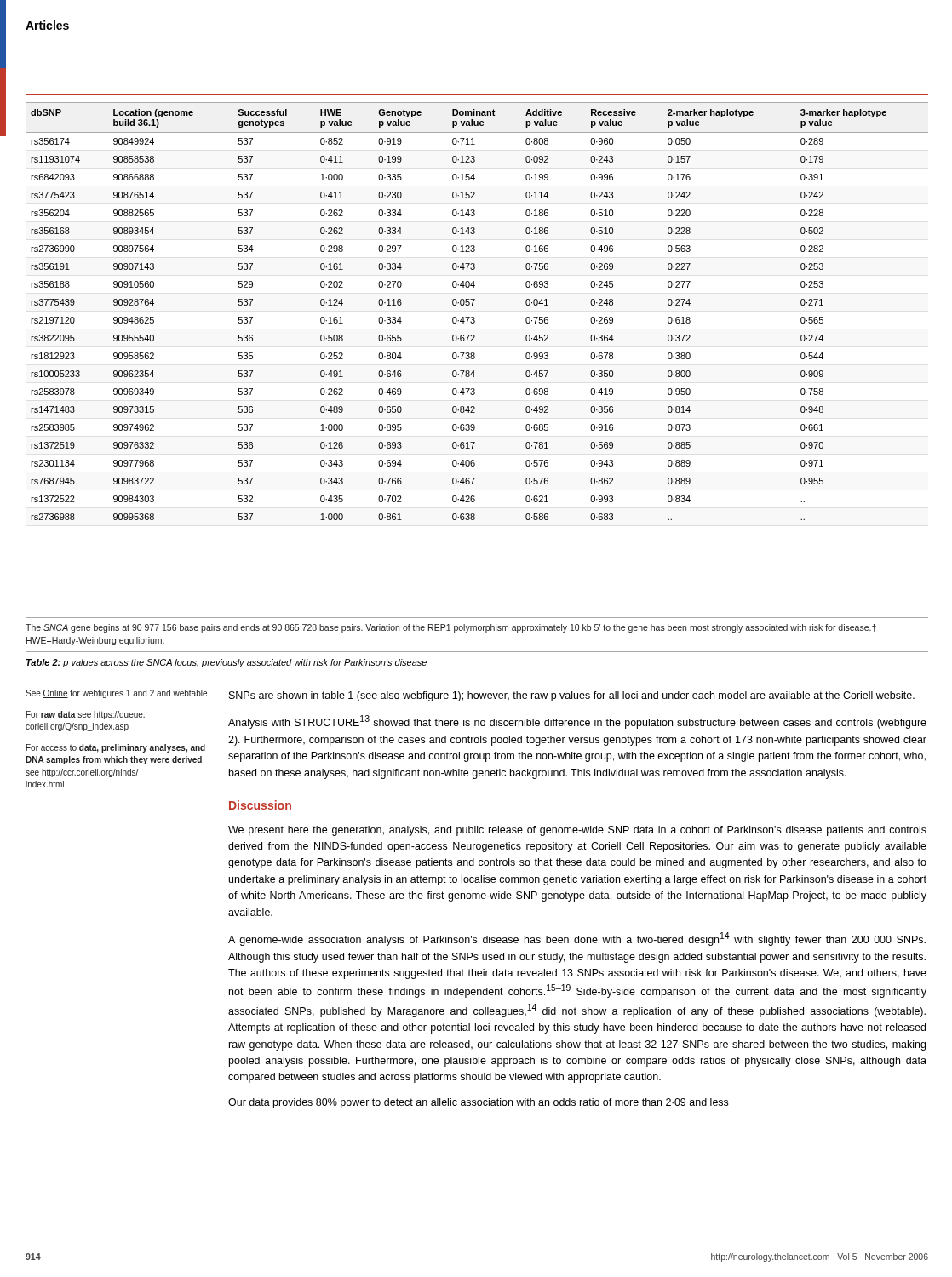Find the text block that says "Our data provides"
The width and height of the screenshot is (952, 1277).
[478, 1102]
